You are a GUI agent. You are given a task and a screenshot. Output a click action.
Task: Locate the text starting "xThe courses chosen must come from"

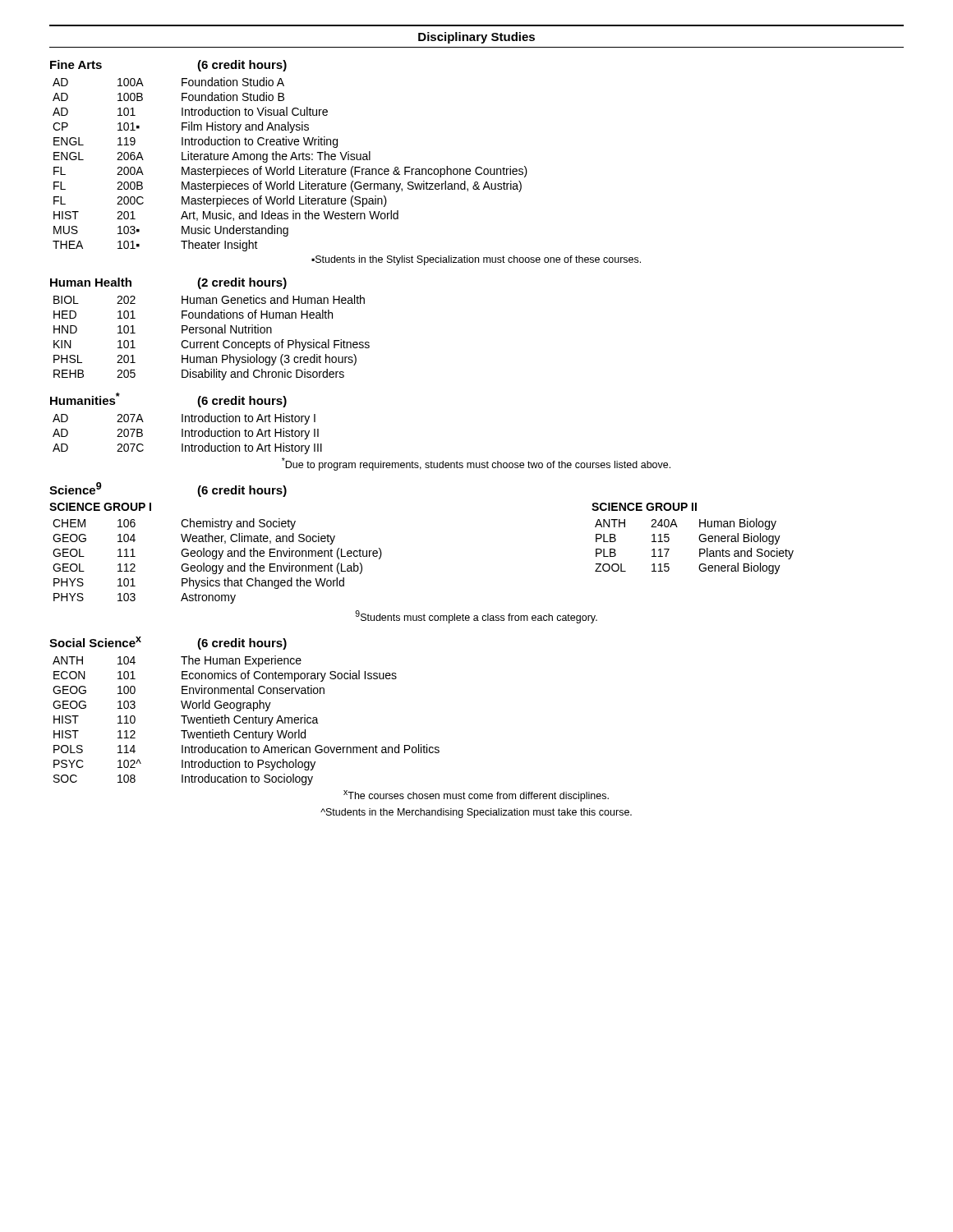pyautogui.click(x=476, y=795)
